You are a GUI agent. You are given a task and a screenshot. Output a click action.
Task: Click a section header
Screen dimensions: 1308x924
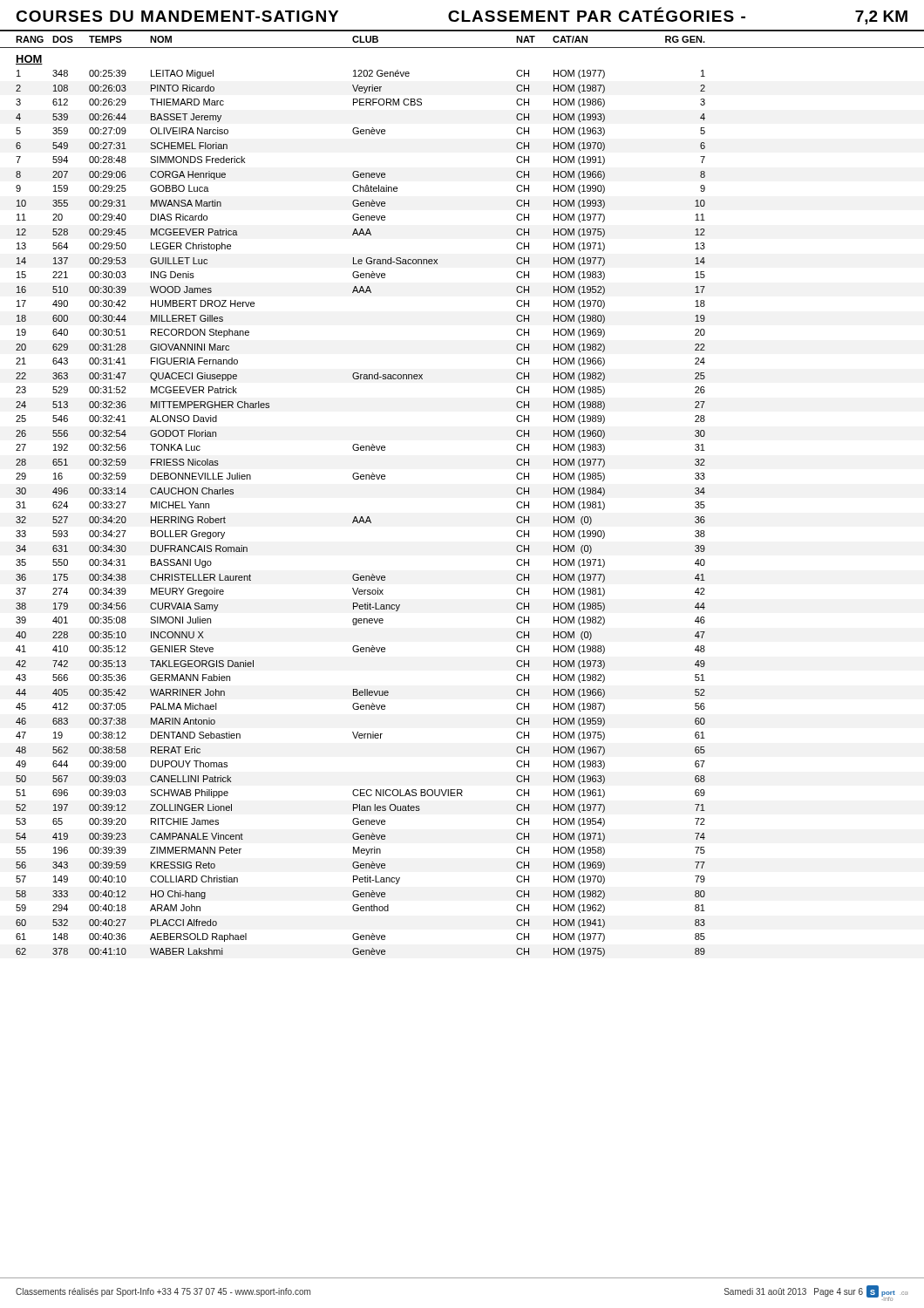[x=29, y=59]
